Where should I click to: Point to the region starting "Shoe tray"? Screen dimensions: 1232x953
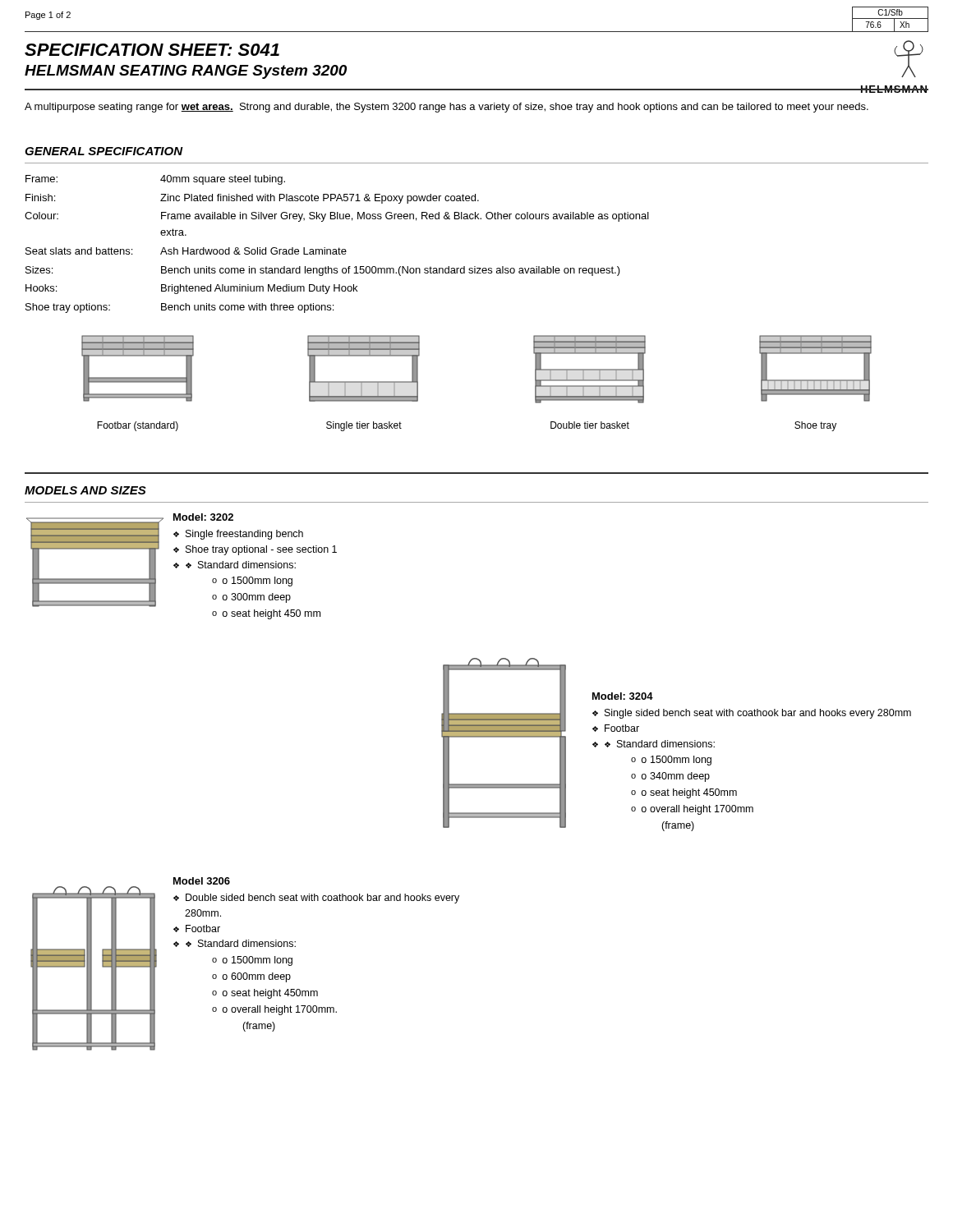click(x=815, y=425)
